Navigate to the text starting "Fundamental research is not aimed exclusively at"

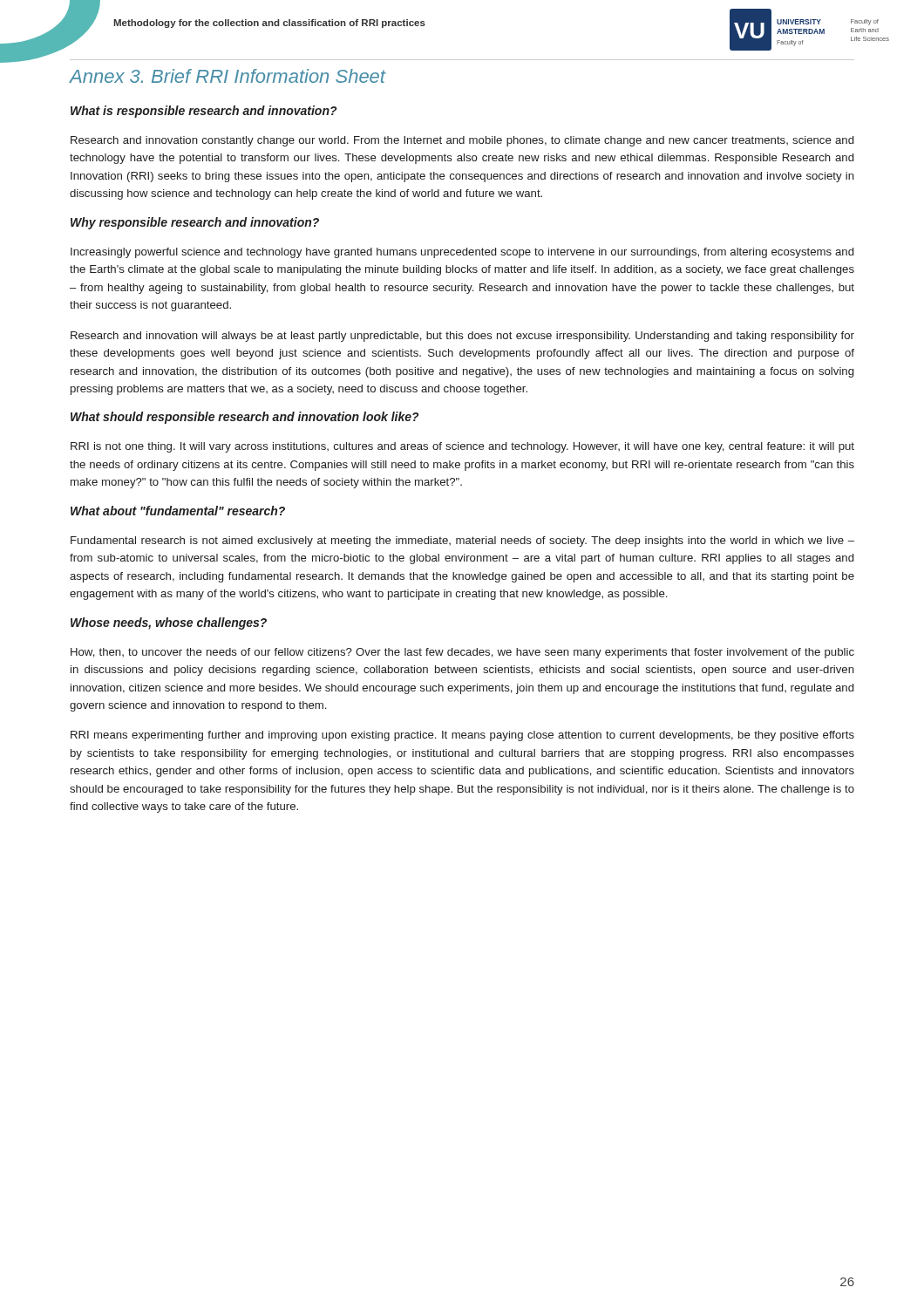[x=462, y=567]
